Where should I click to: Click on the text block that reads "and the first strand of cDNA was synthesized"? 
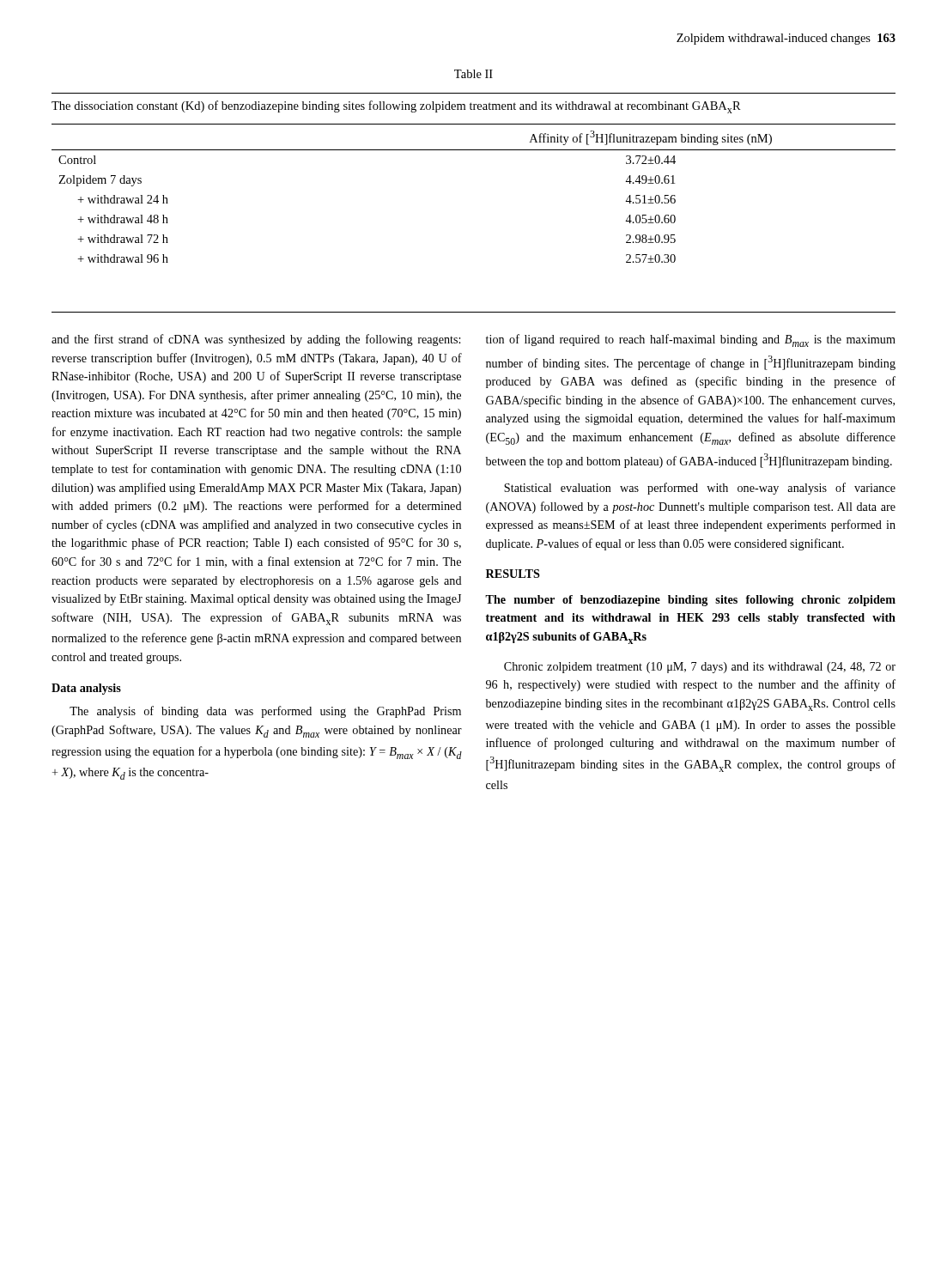256,499
